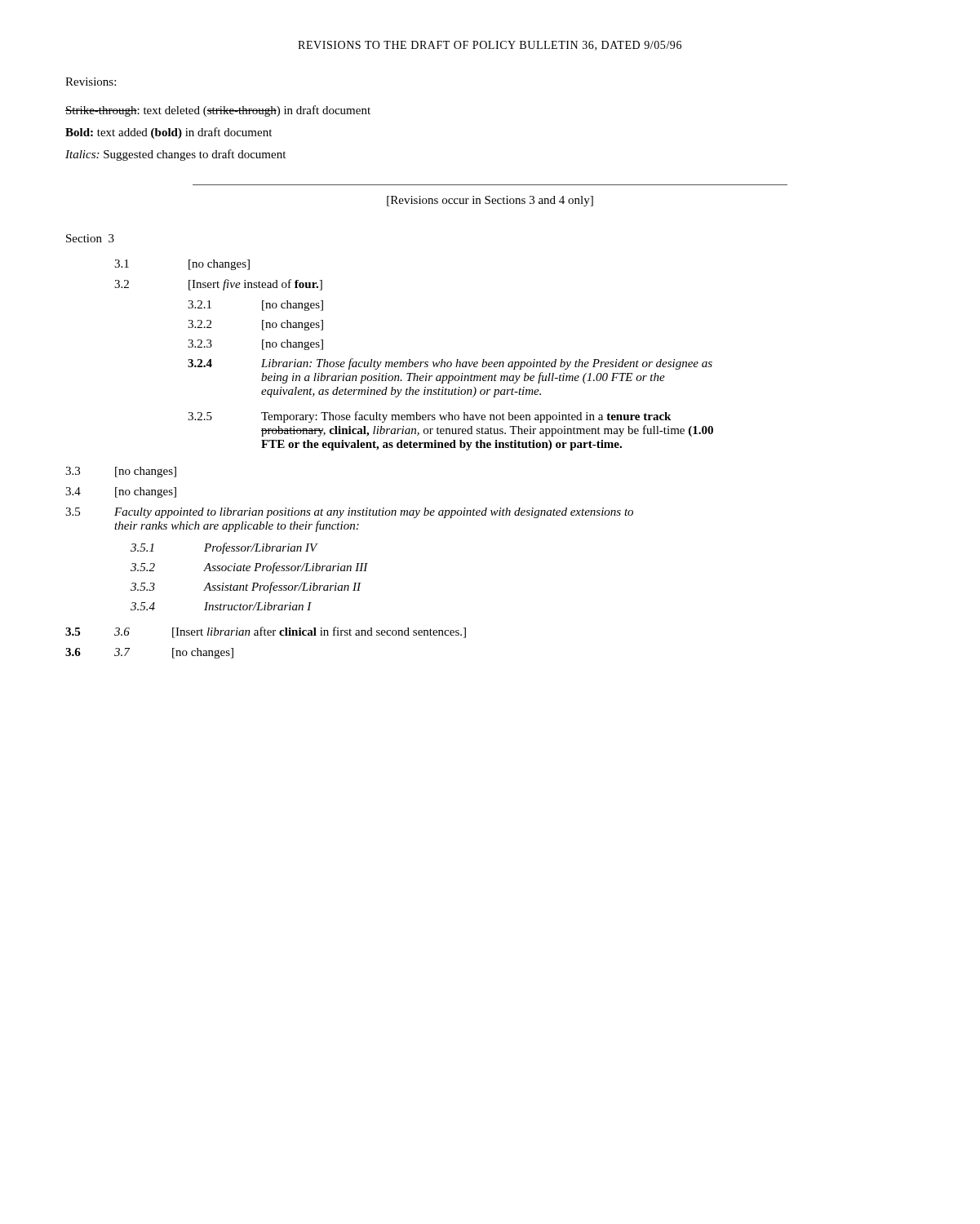
Task: Find the list item with the text "3.2.4 Librarian: Those"
Action: coord(453,377)
